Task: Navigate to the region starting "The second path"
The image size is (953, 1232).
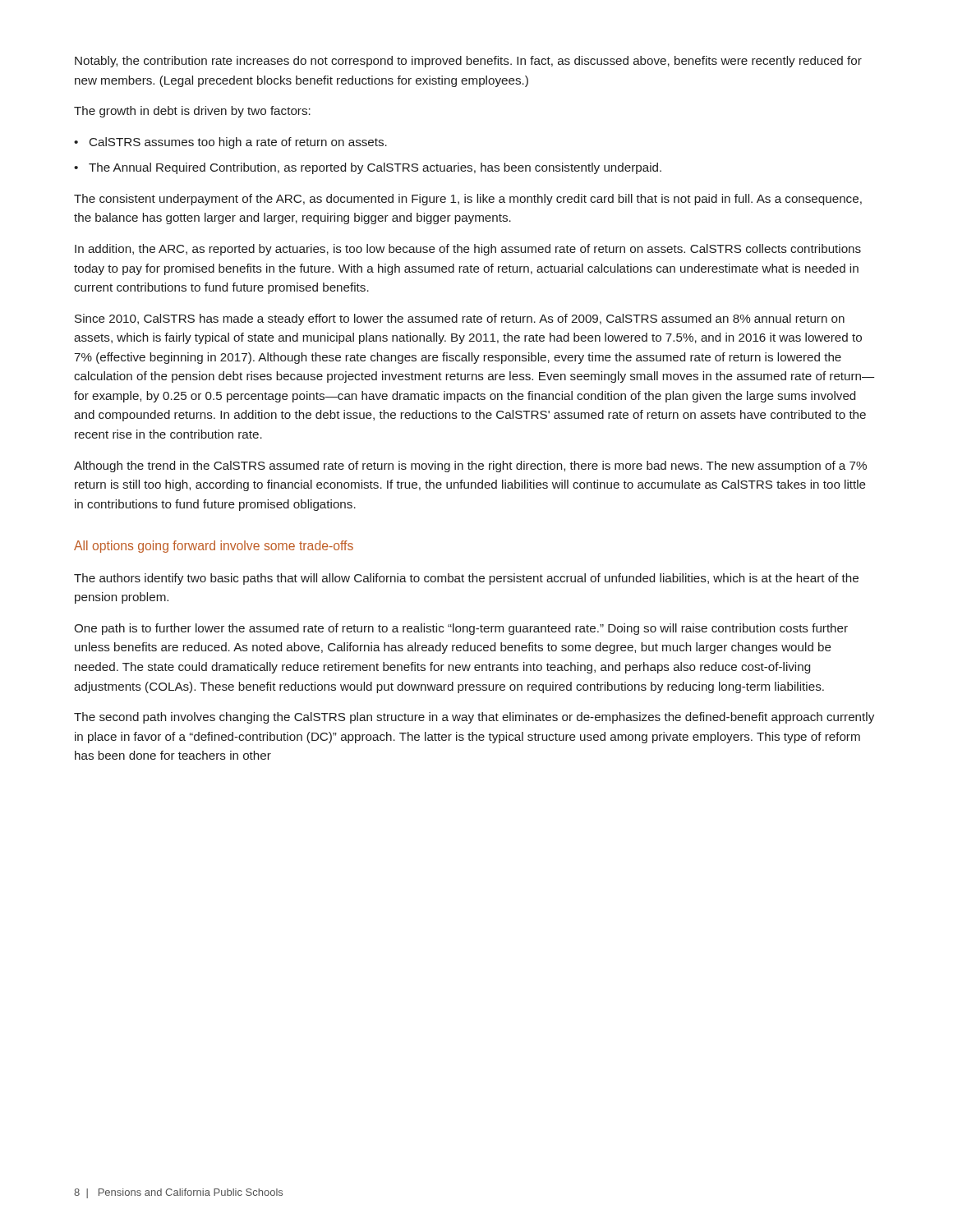Action: 474,736
